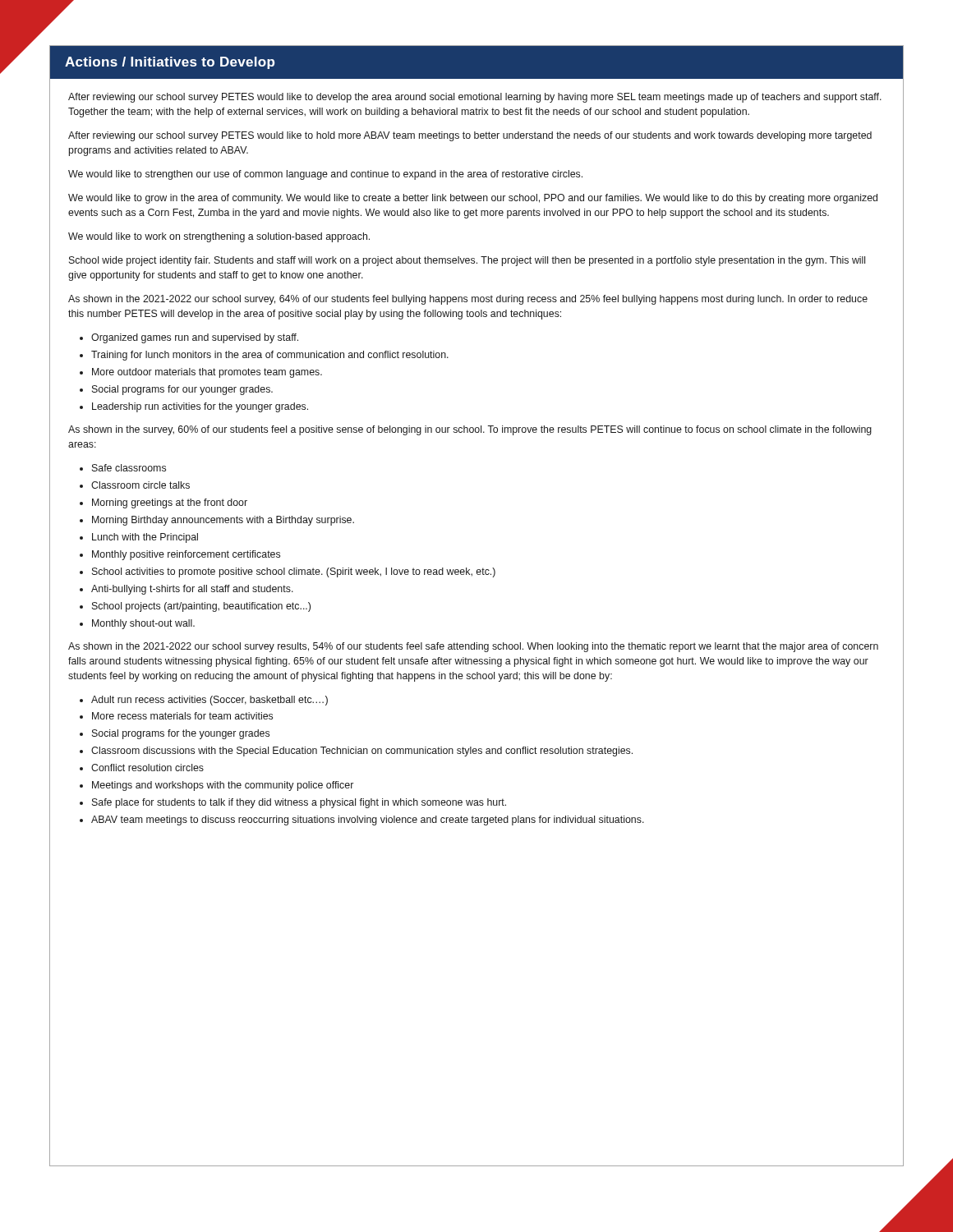This screenshot has width=953, height=1232.
Task: Select the text block that says "We would like to work on strengthening a"
Action: [x=219, y=236]
